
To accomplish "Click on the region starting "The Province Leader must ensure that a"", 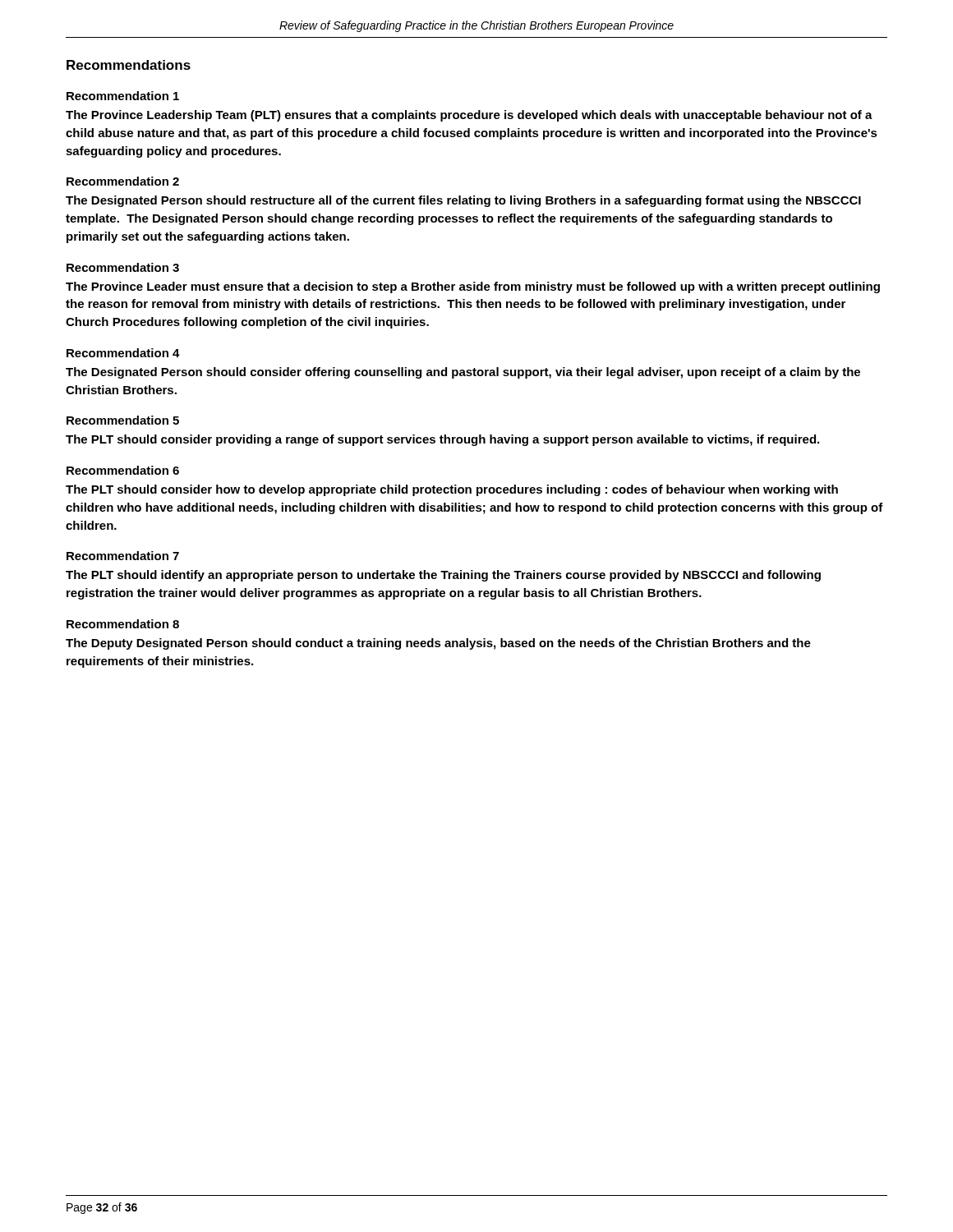I will coord(473,304).
